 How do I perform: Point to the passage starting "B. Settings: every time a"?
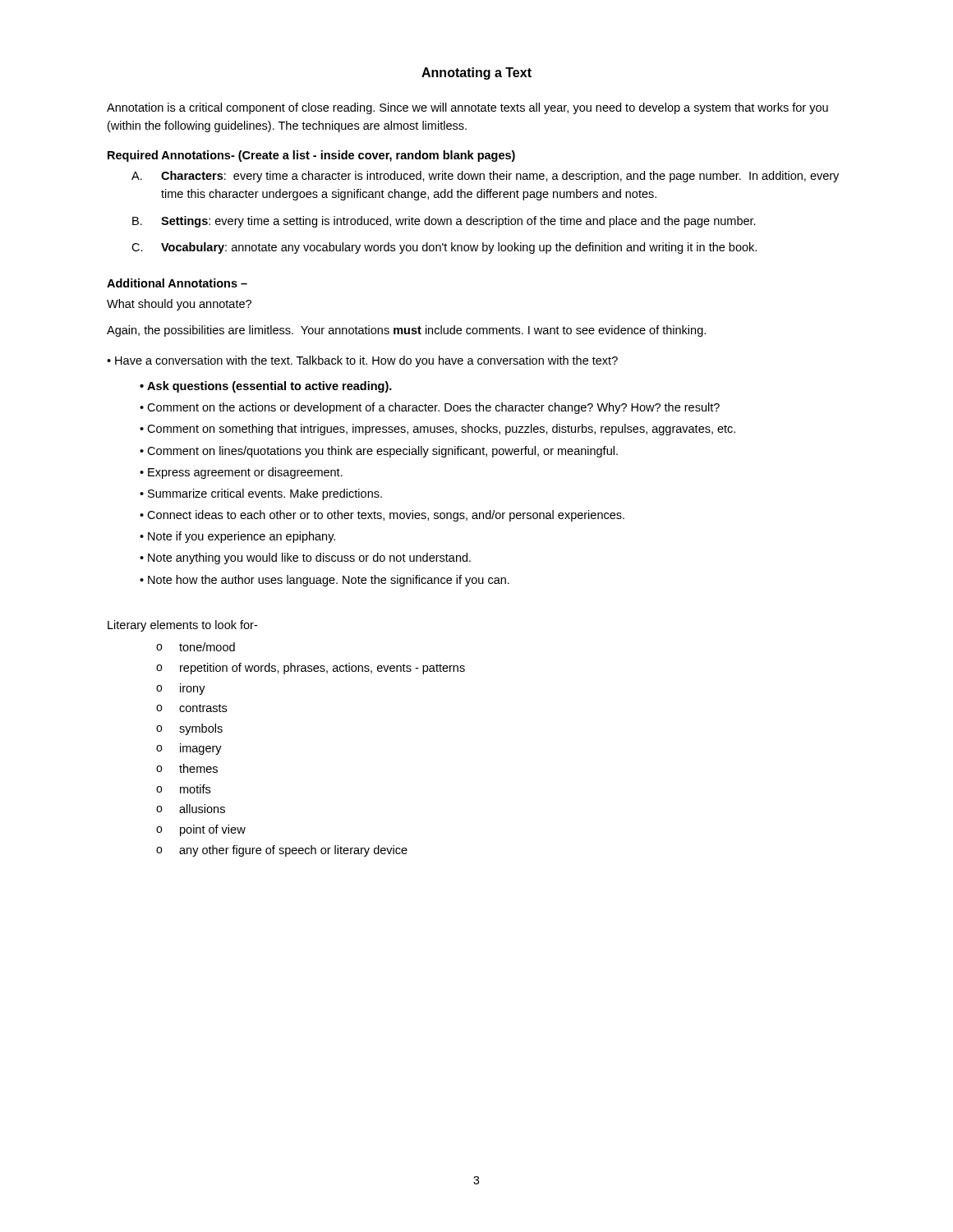[x=444, y=221]
